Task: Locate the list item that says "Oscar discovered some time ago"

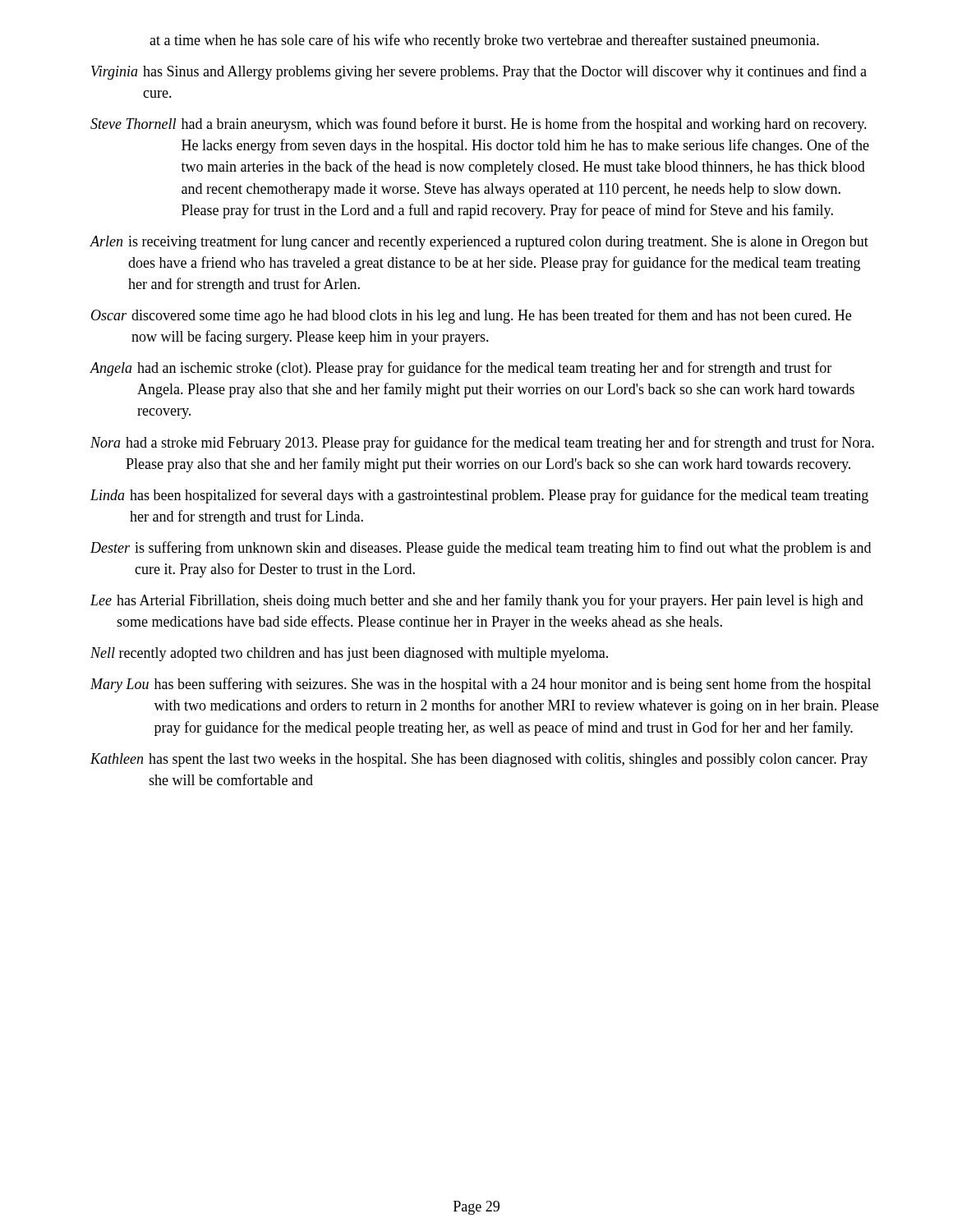Action: pos(485,326)
